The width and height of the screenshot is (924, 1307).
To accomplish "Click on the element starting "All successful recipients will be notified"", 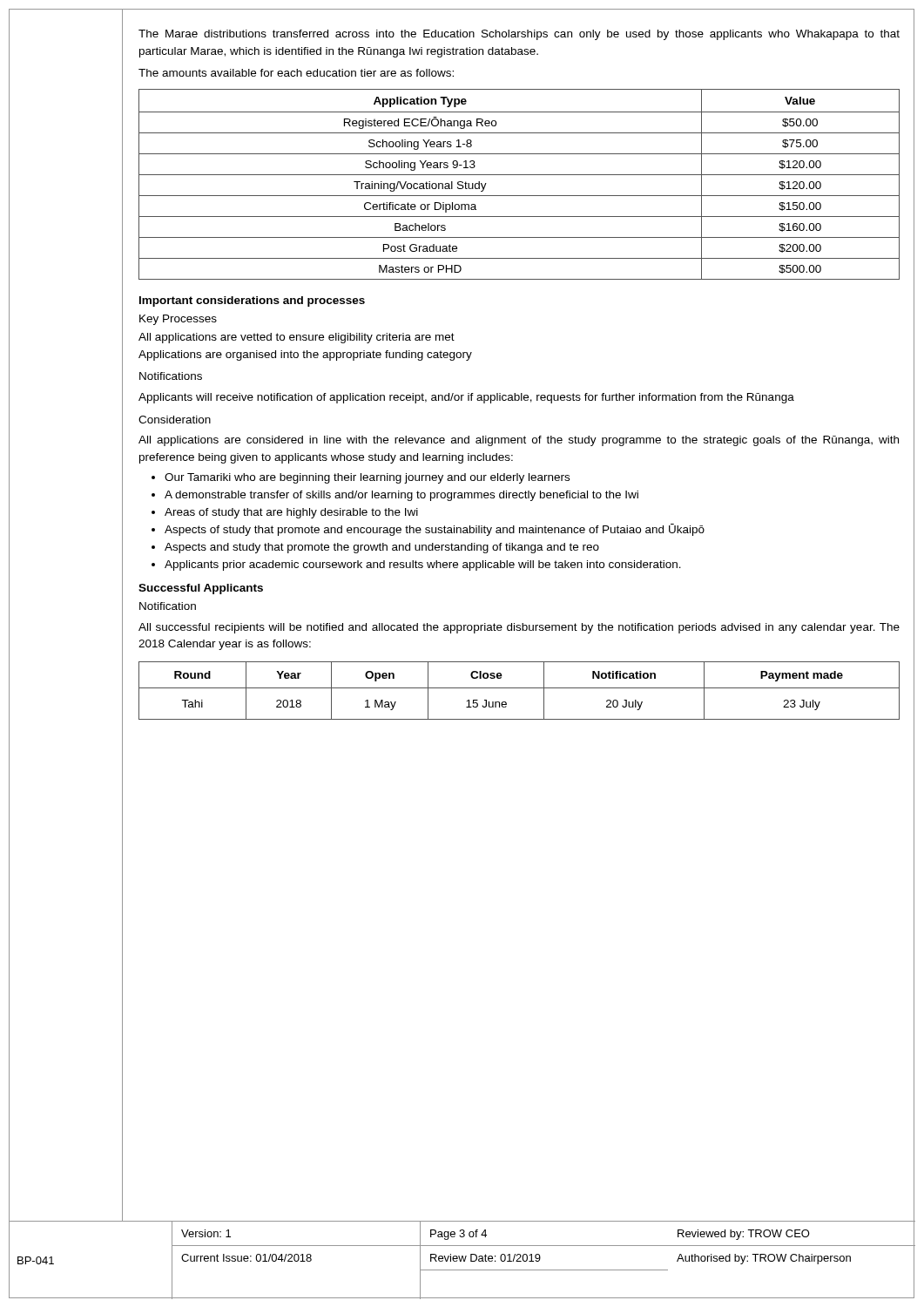I will click(519, 635).
